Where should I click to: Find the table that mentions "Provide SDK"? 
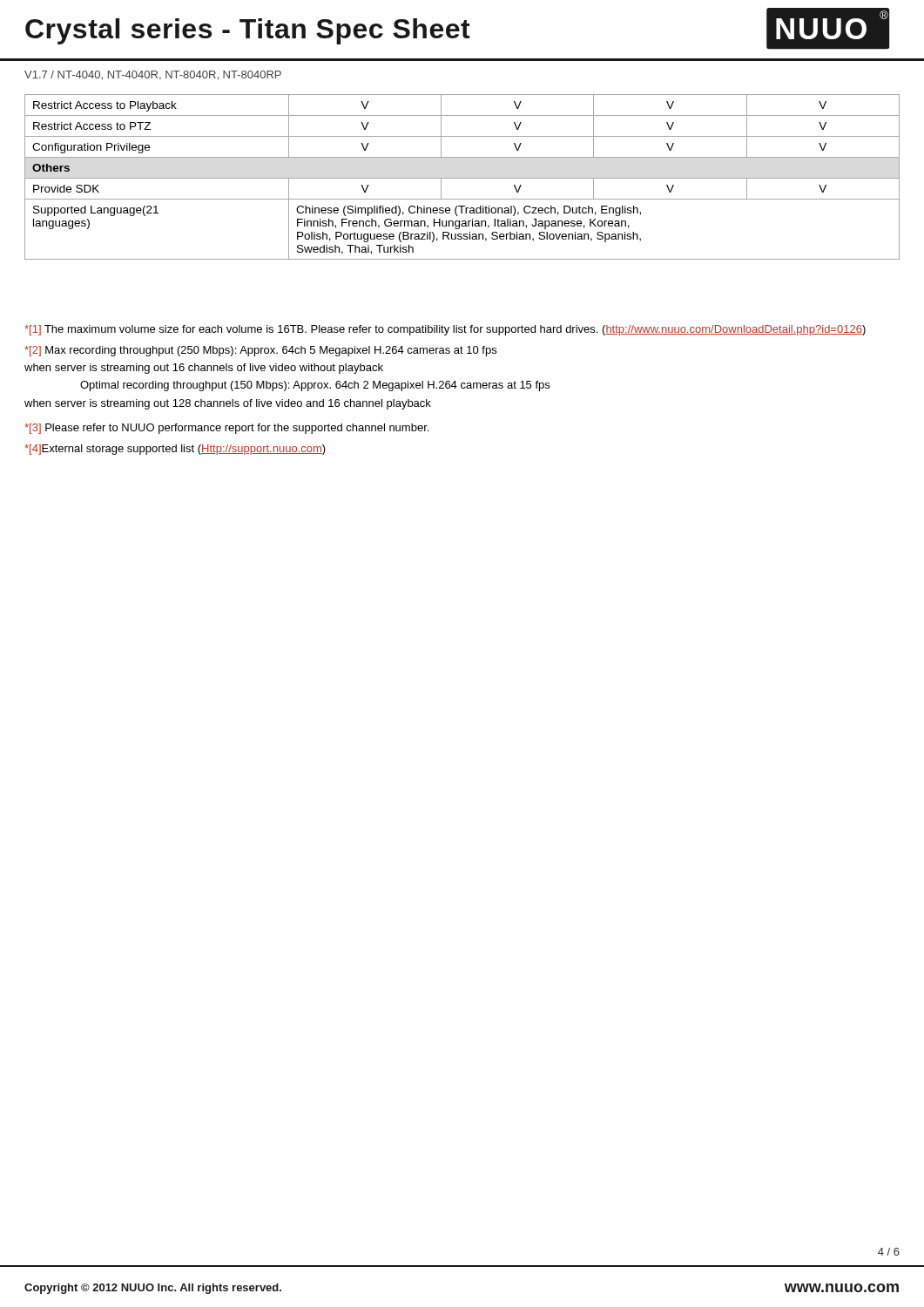click(462, 177)
